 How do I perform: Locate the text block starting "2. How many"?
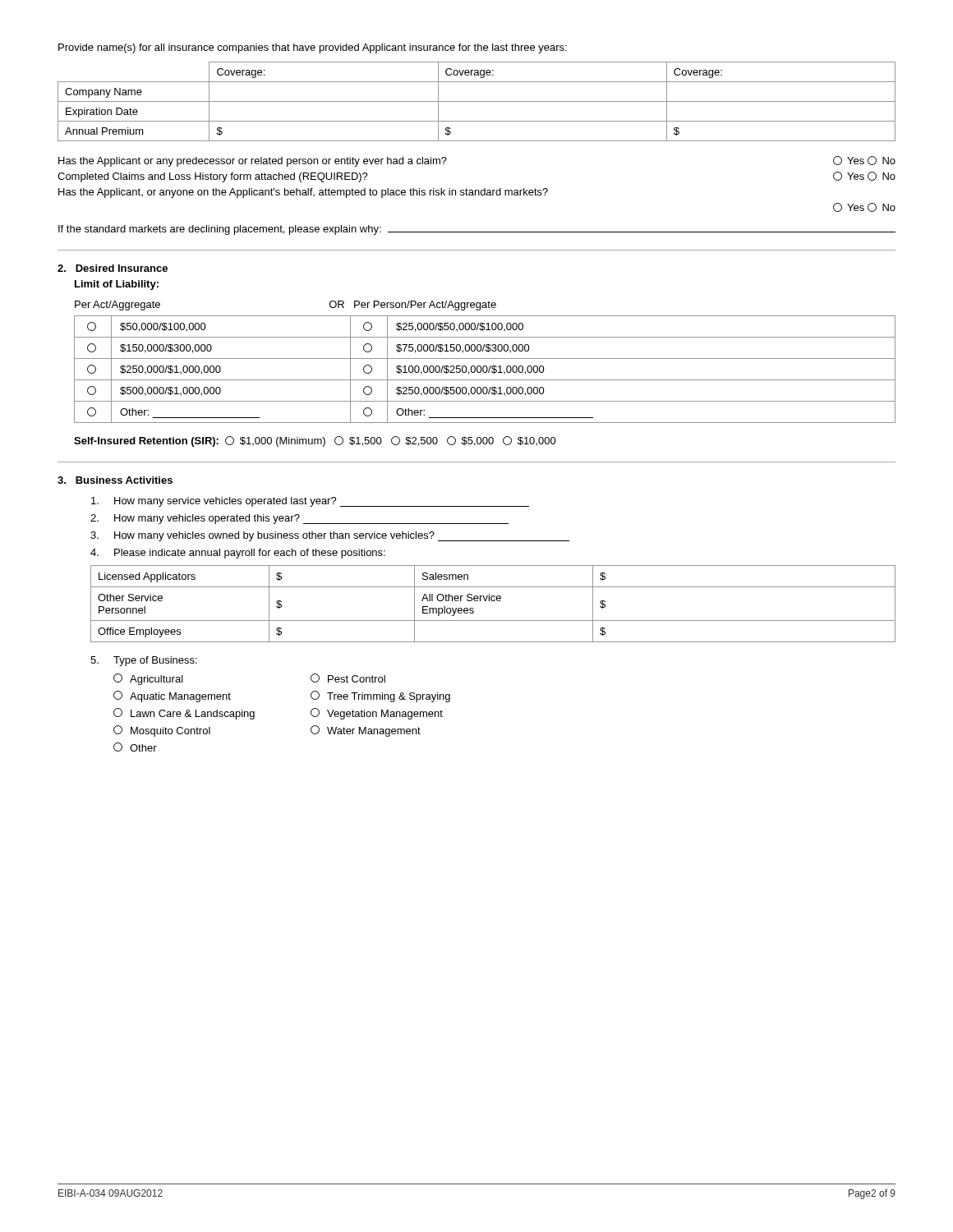point(493,518)
